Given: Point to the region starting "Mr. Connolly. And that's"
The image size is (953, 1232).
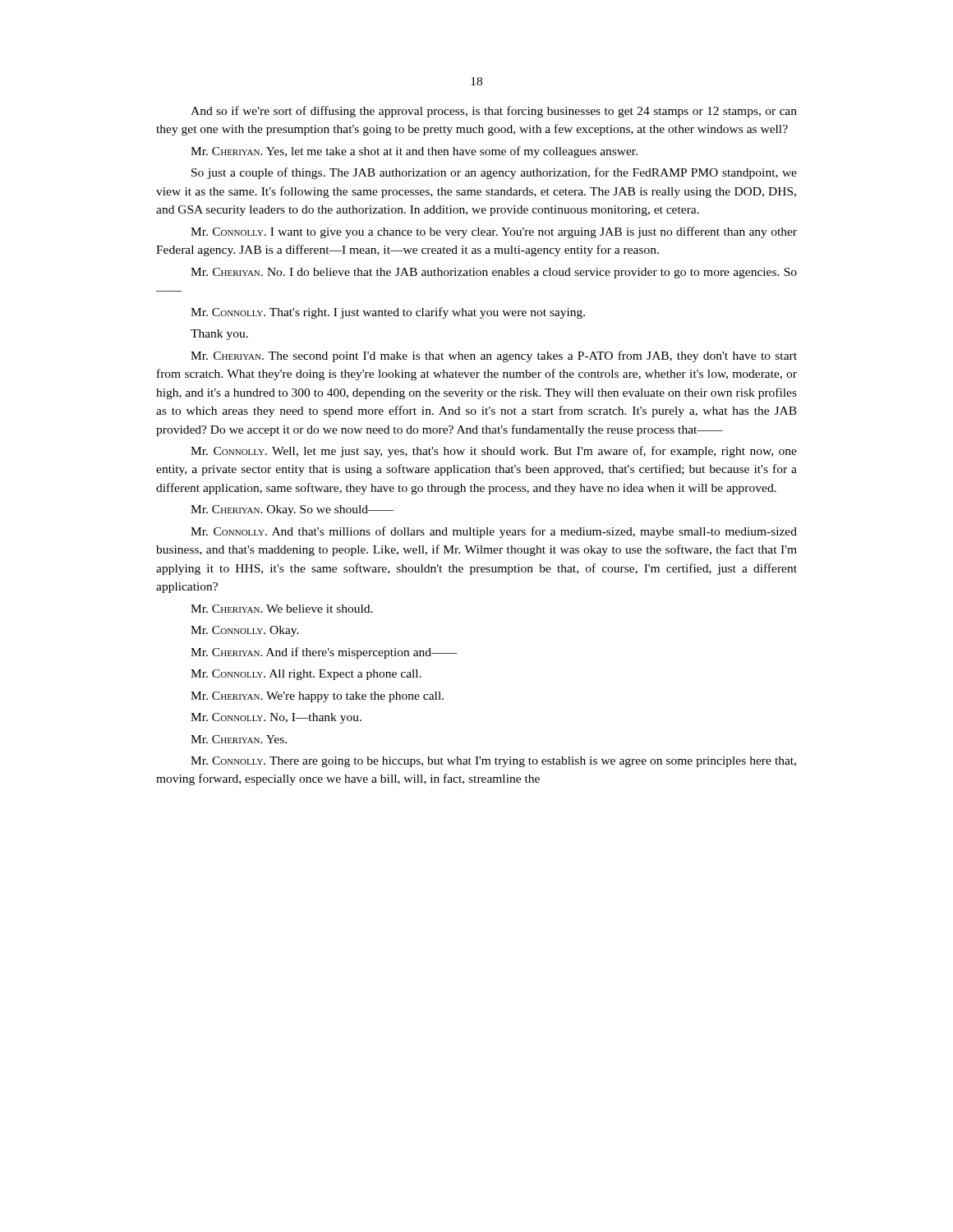Looking at the screenshot, I should [x=476, y=559].
